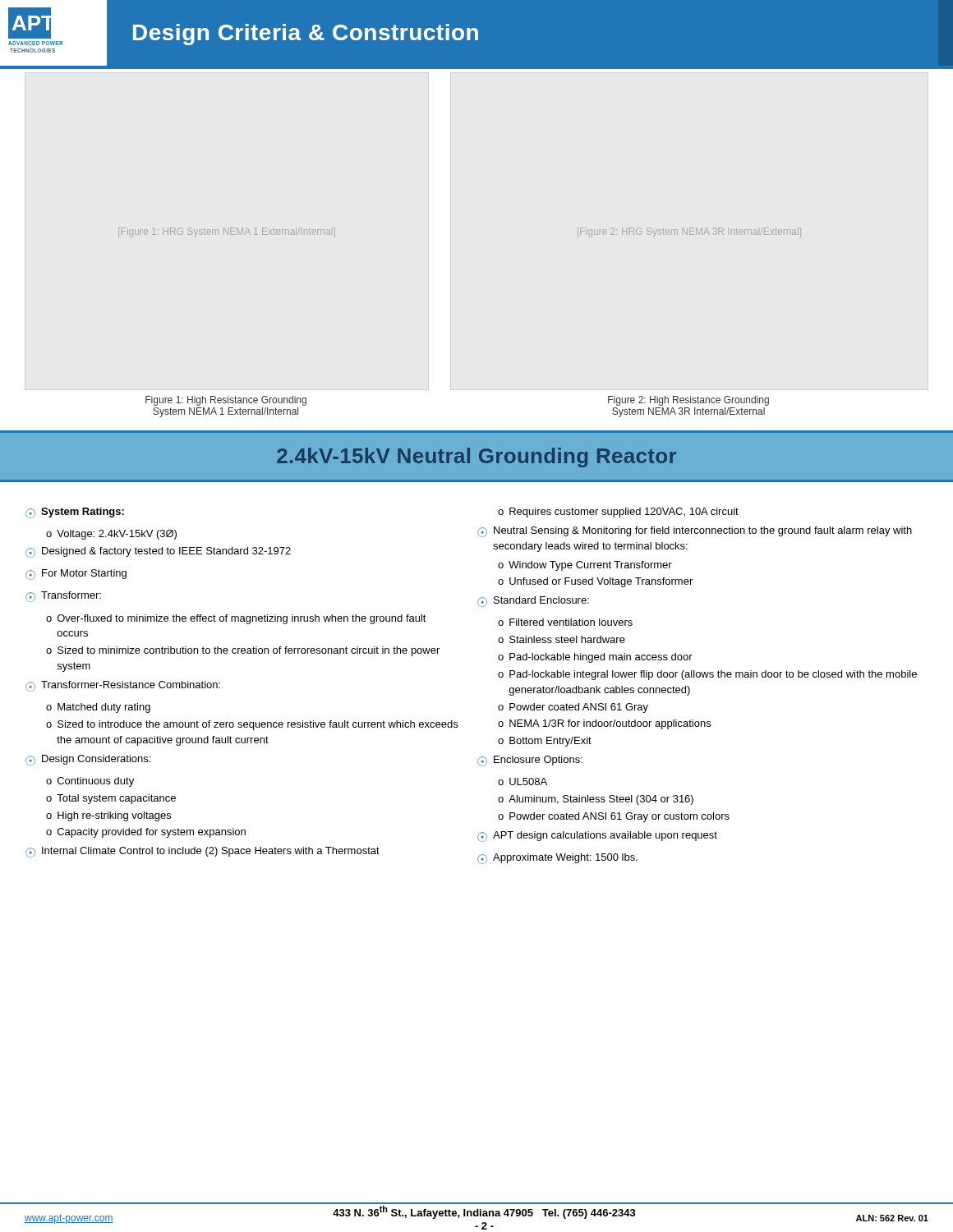Navigate to the text block starting "☉ Transformer:"
The height and width of the screenshot is (1232, 953).
[x=63, y=598]
